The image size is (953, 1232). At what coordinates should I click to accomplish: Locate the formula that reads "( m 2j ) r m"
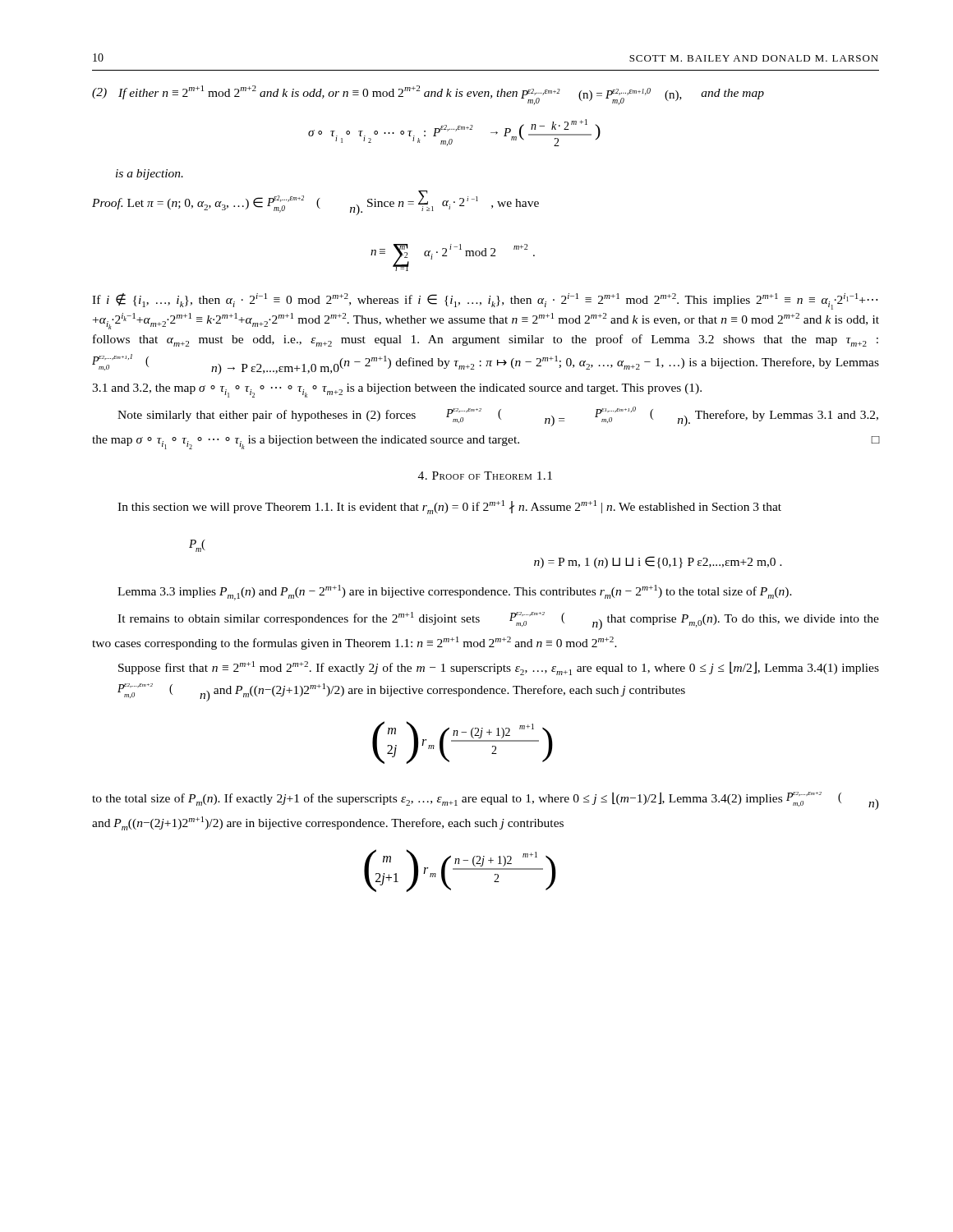point(486,741)
